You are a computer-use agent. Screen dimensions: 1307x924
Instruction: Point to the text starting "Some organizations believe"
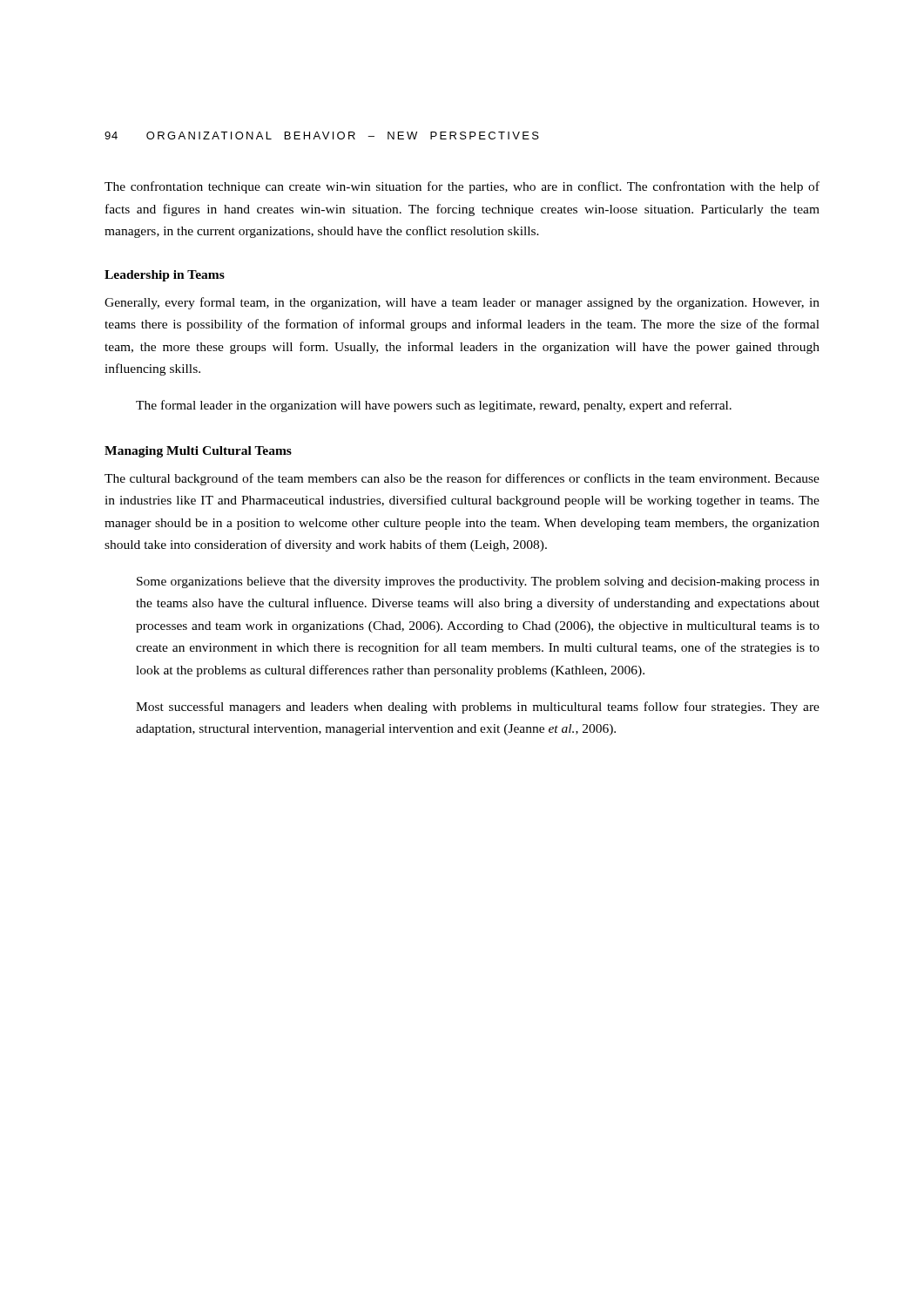pos(478,625)
